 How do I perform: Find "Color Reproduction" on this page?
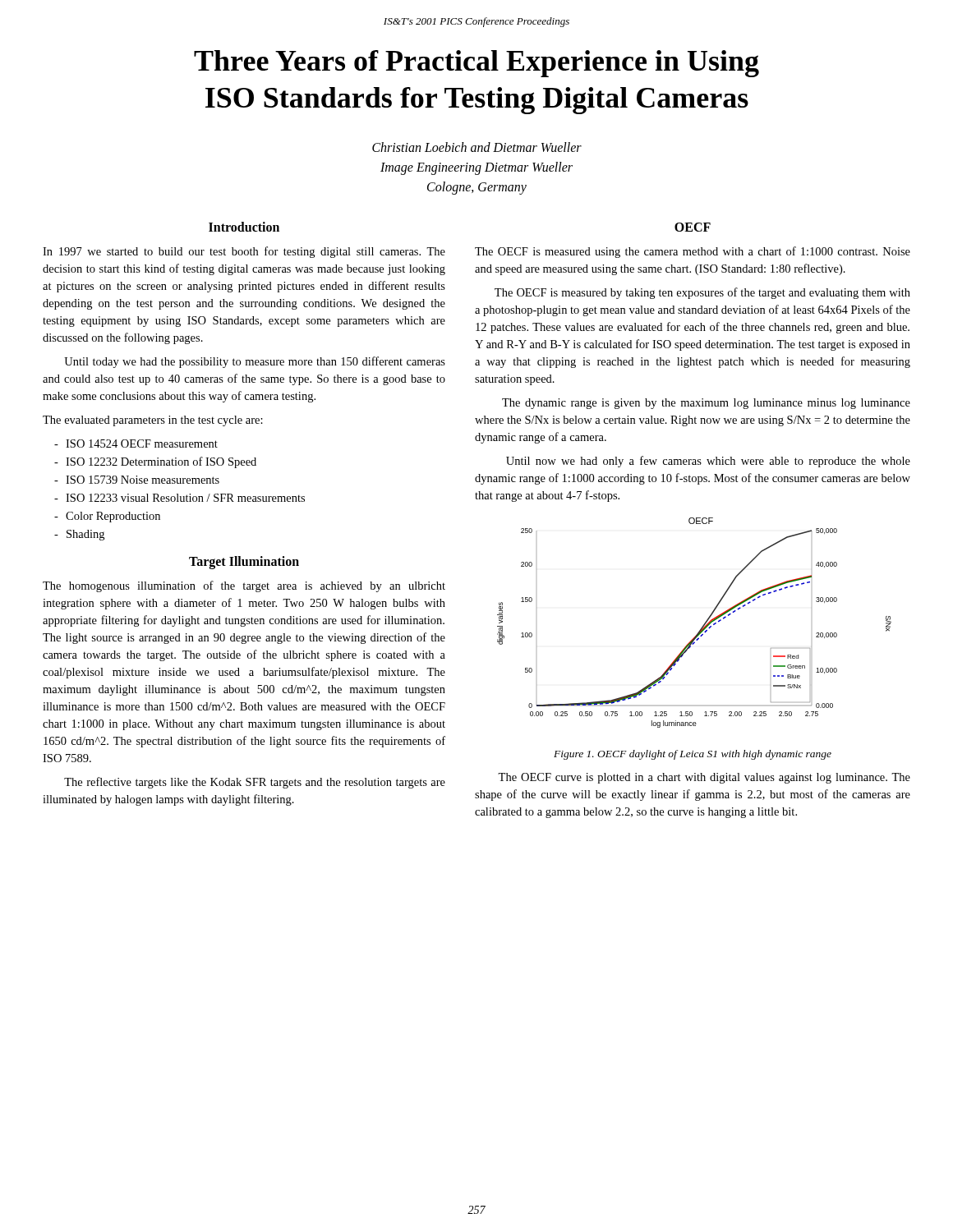point(113,516)
